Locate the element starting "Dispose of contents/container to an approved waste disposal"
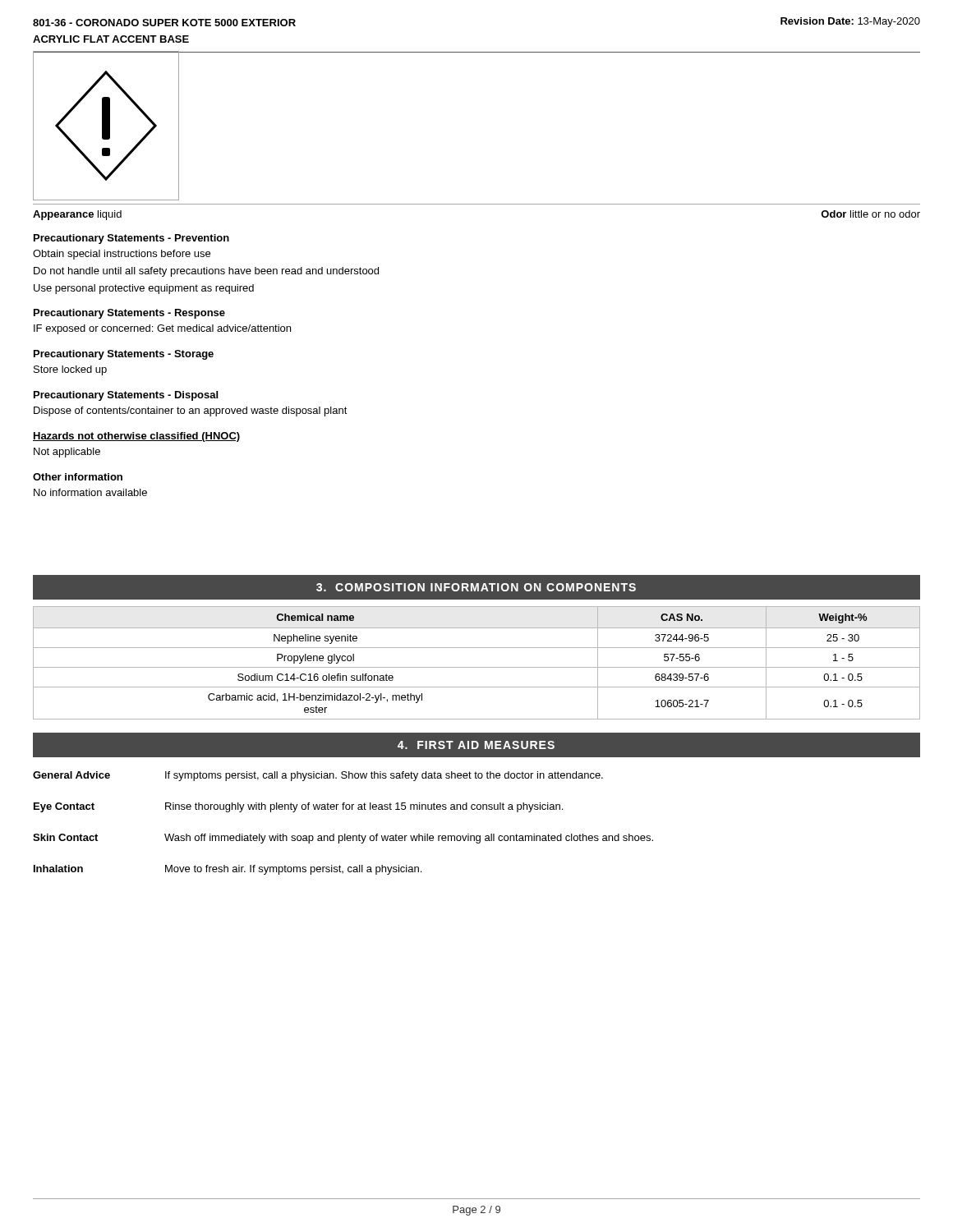 tap(190, 410)
